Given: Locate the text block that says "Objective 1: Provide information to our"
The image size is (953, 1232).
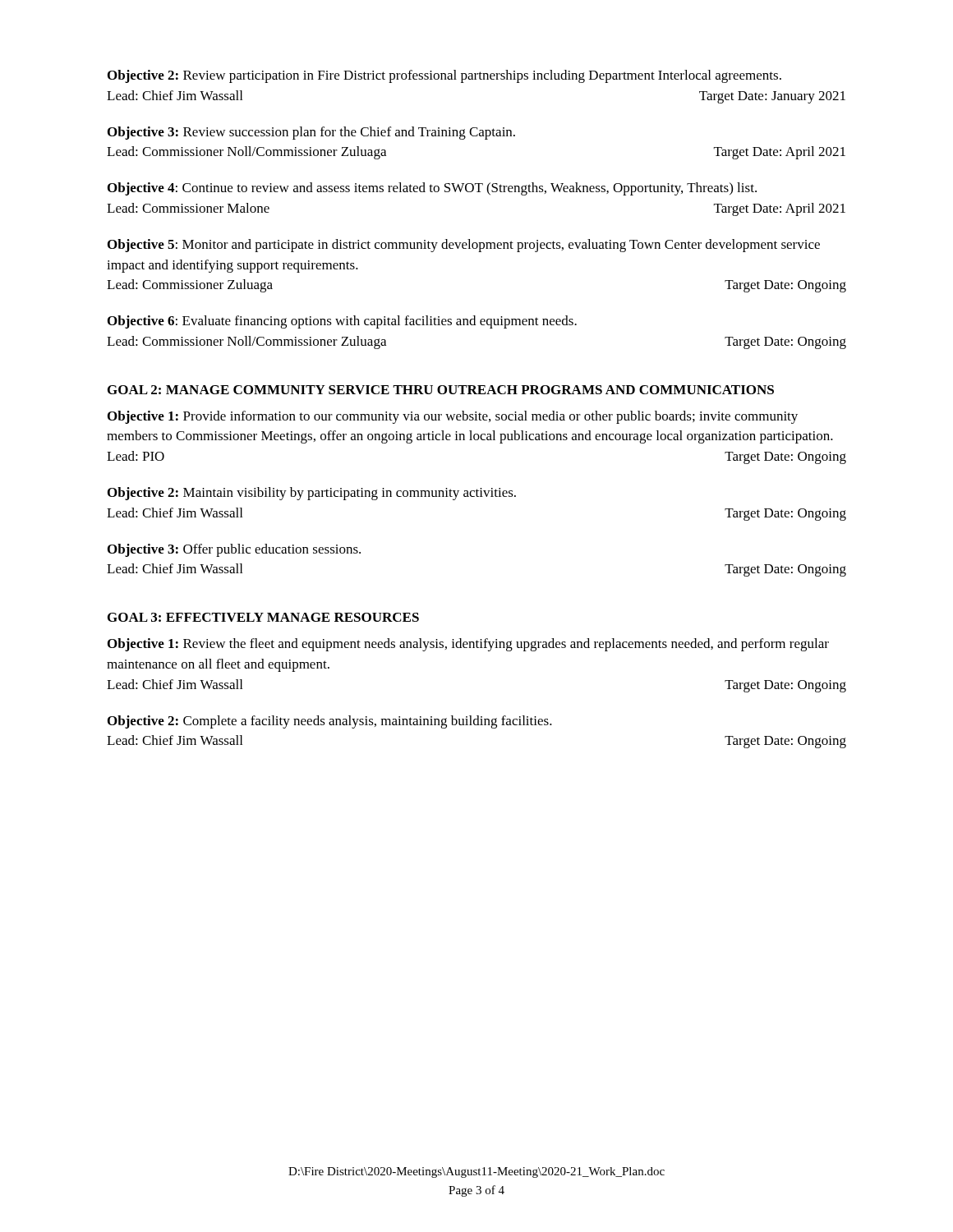Looking at the screenshot, I should coord(476,436).
